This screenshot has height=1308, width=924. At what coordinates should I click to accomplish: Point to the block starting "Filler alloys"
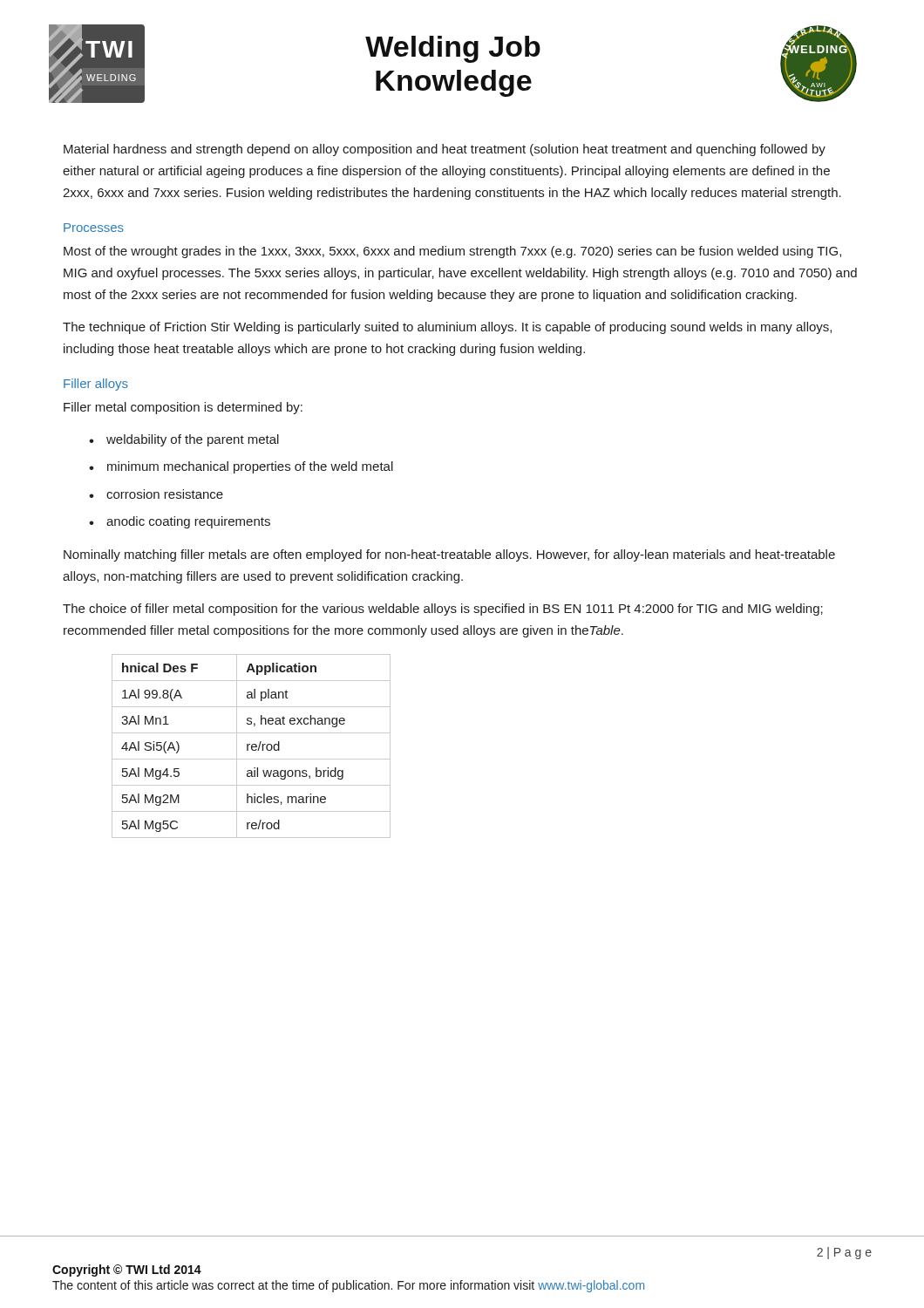coord(95,383)
